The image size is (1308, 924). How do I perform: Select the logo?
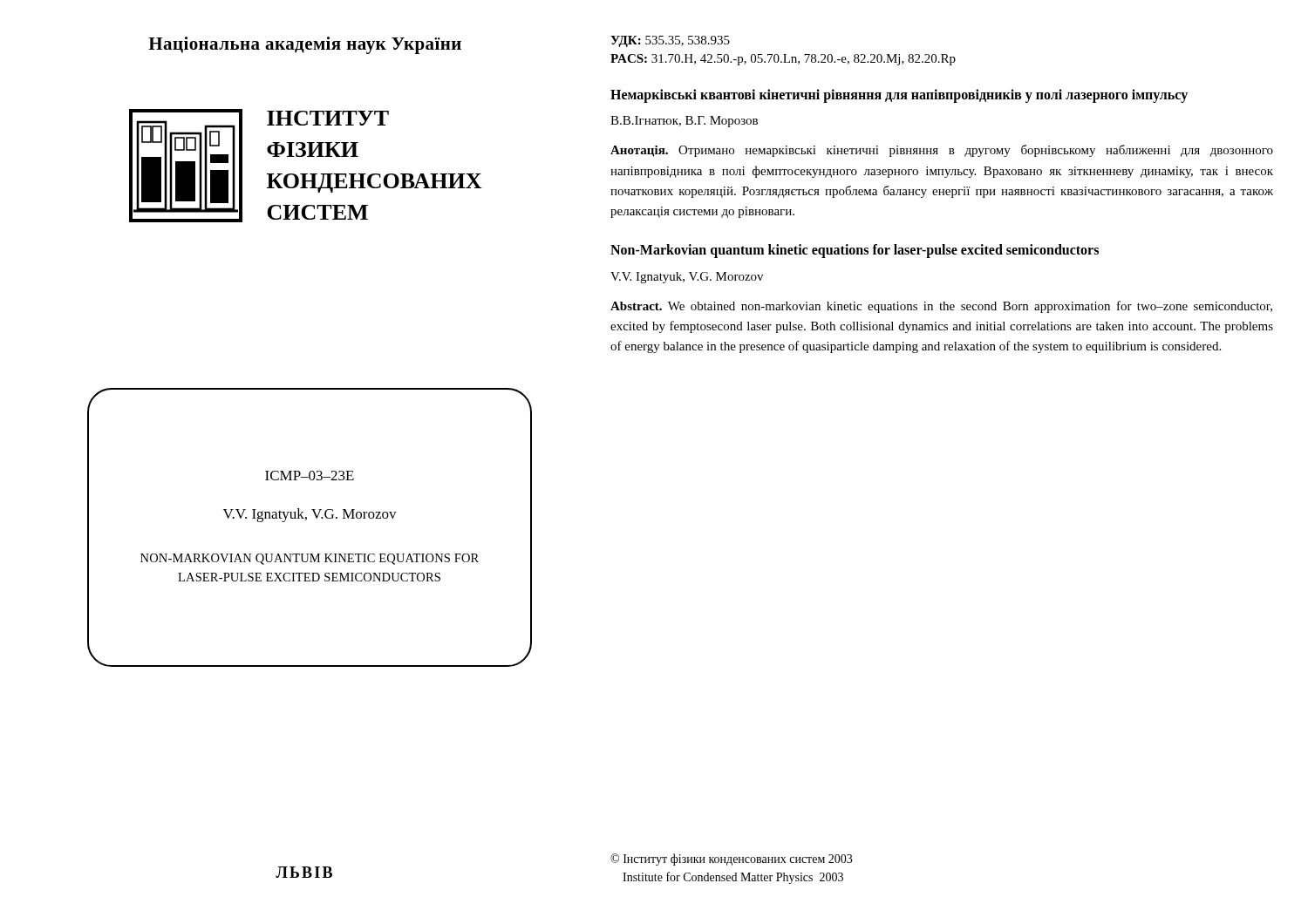point(305,165)
